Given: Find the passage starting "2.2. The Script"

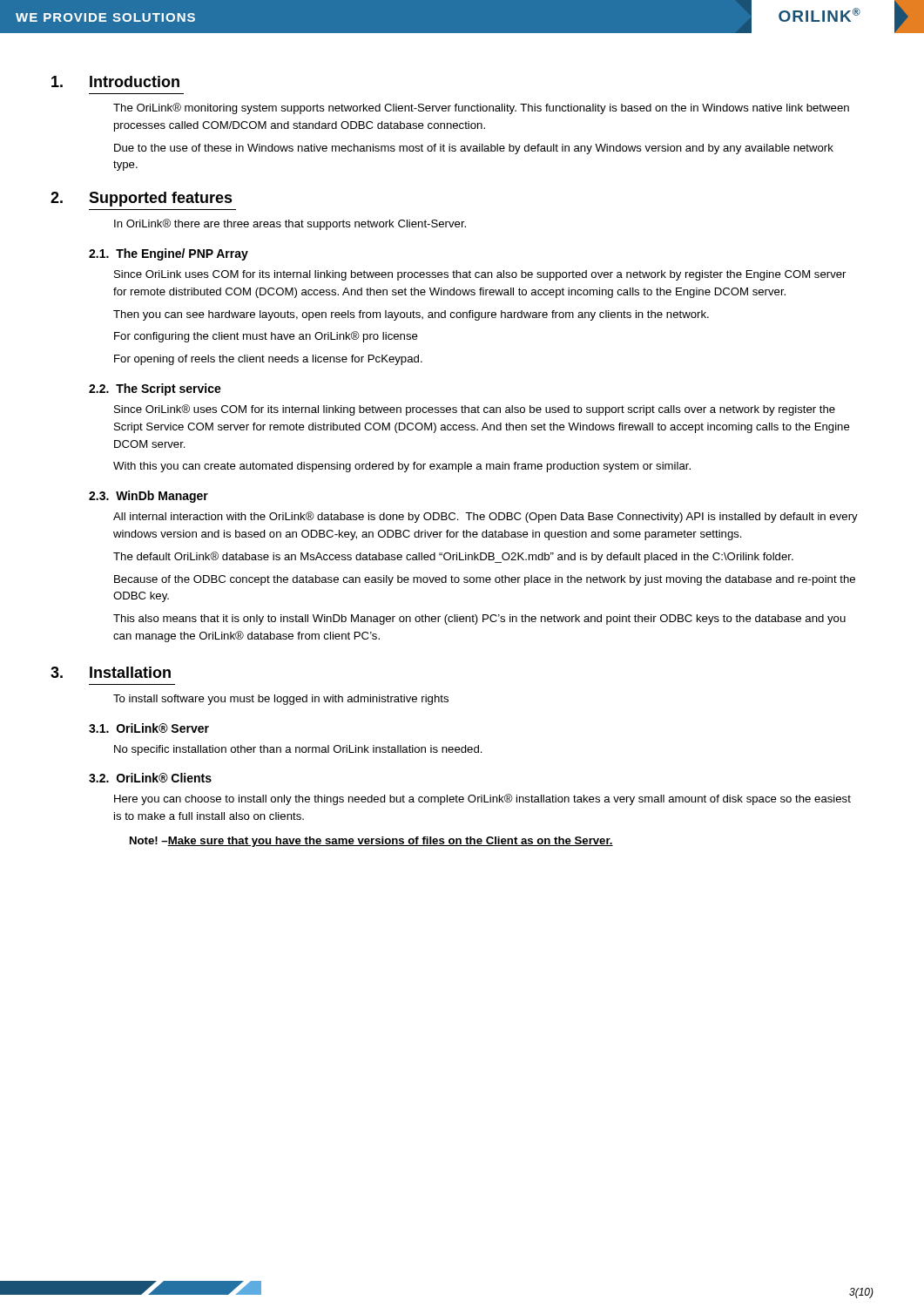Looking at the screenshot, I should pos(155,389).
